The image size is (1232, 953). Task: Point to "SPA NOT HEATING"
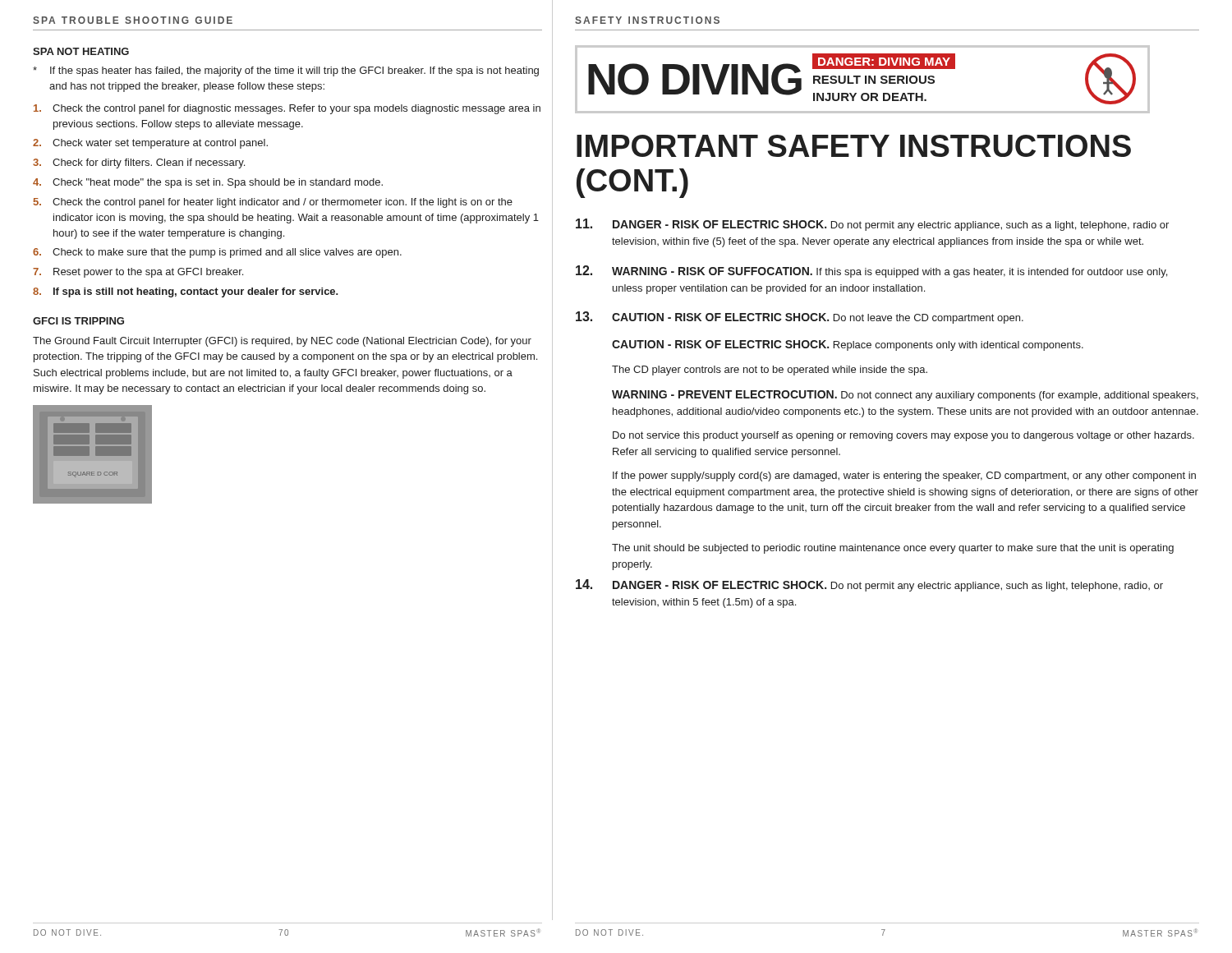pyautogui.click(x=81, y=51)
